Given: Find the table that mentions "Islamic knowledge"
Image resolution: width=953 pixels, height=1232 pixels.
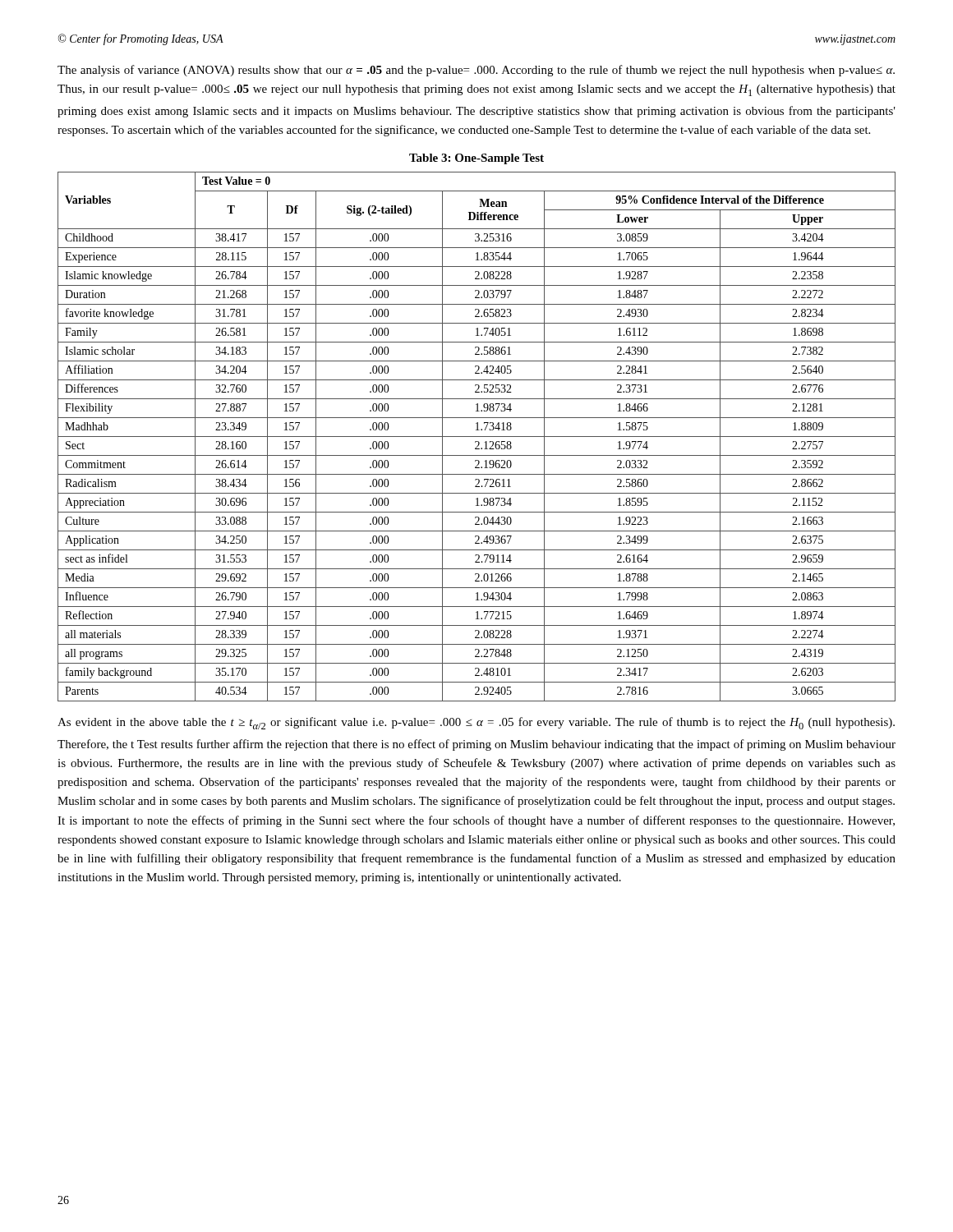Looking at the screenshot, I should point(476,437).
